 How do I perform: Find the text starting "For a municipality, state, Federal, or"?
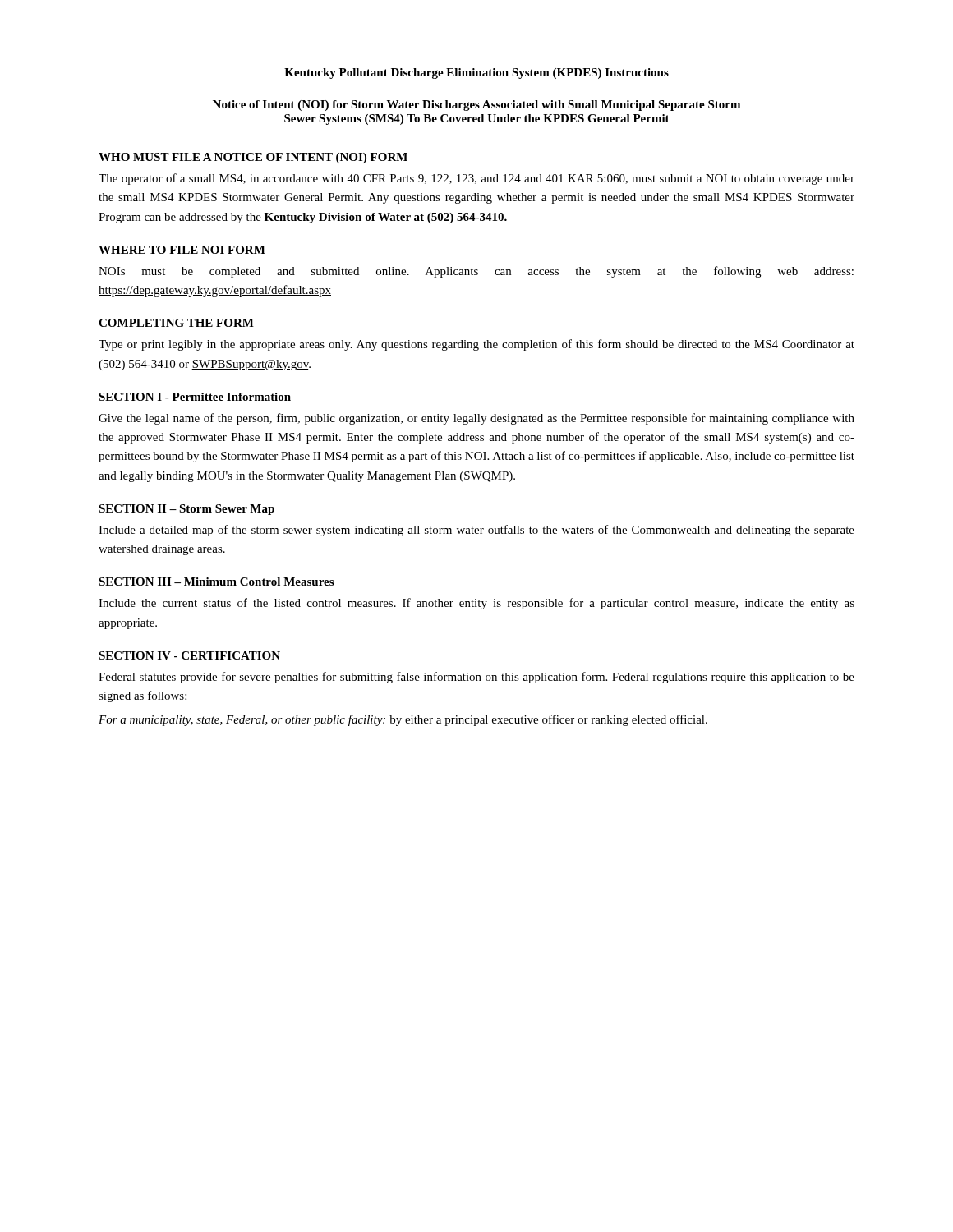(403, 720)
